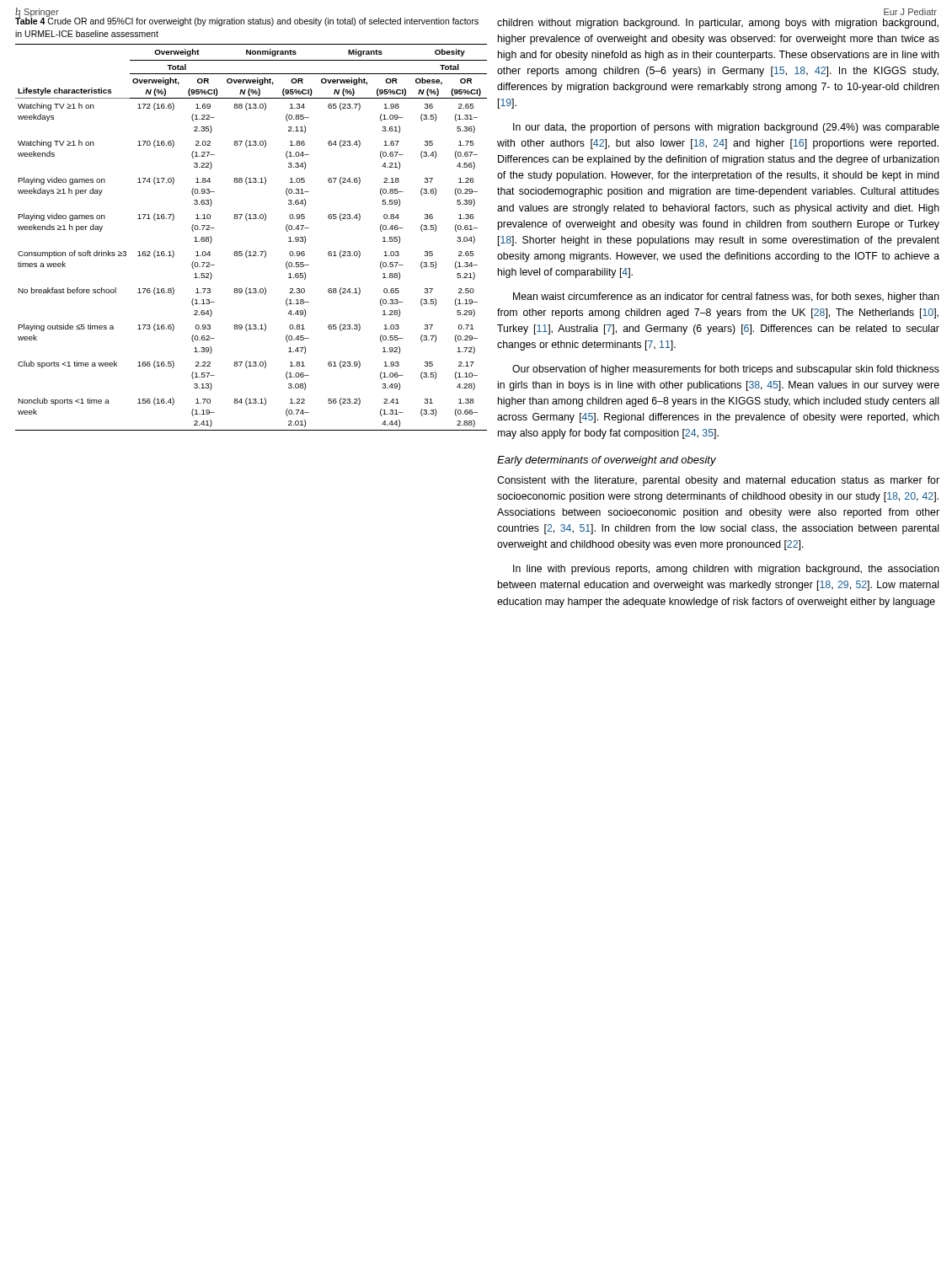Click on the text starting "Early determinants of overweight and"

(606, 460)
